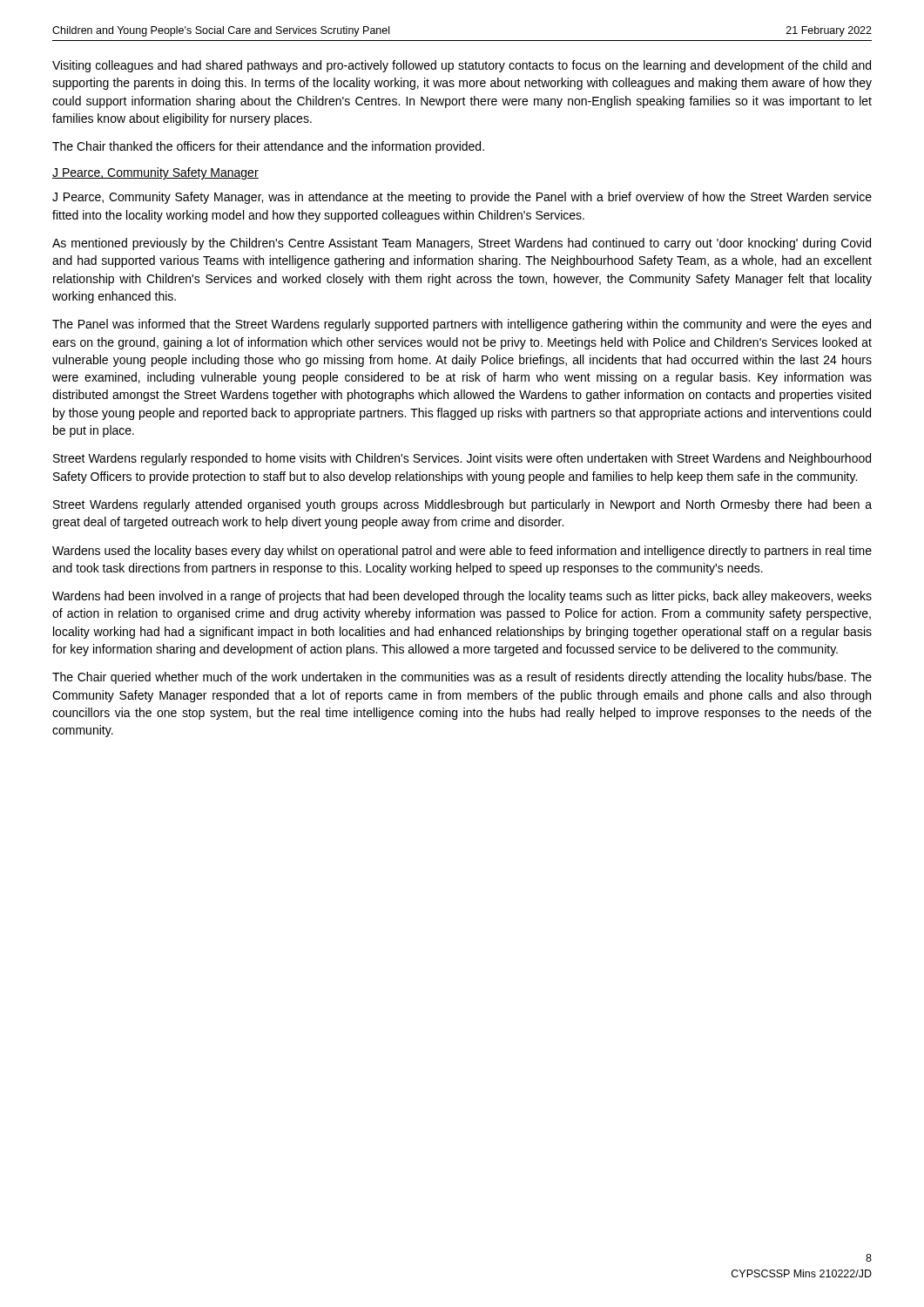This screenshot has width=924, height=1307.
Task: Locate the passage starting "J Pearce, Community Safety Manager, was in"
Action: 462,206
